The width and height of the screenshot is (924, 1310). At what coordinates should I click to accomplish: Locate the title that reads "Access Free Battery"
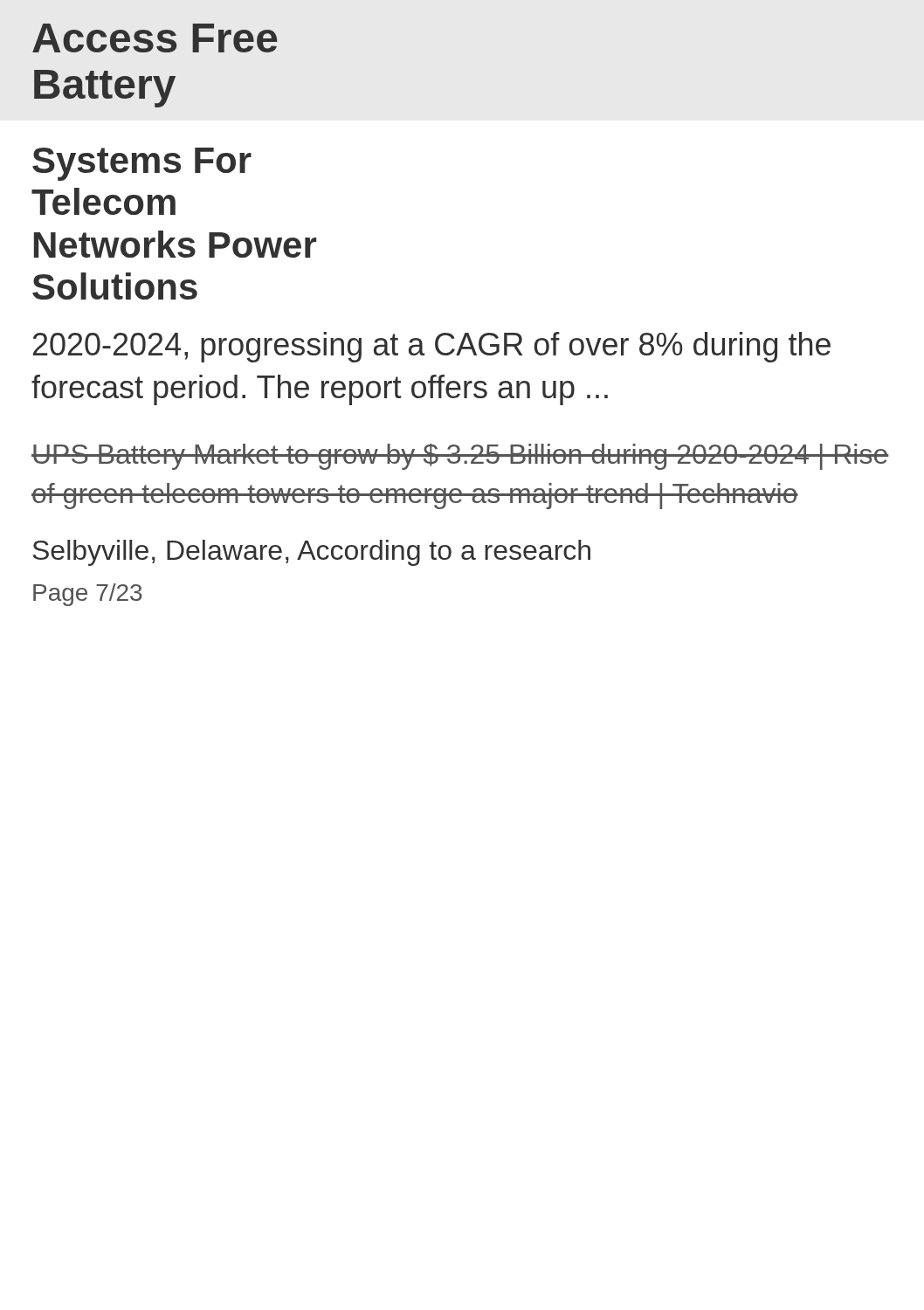[155, 38]
